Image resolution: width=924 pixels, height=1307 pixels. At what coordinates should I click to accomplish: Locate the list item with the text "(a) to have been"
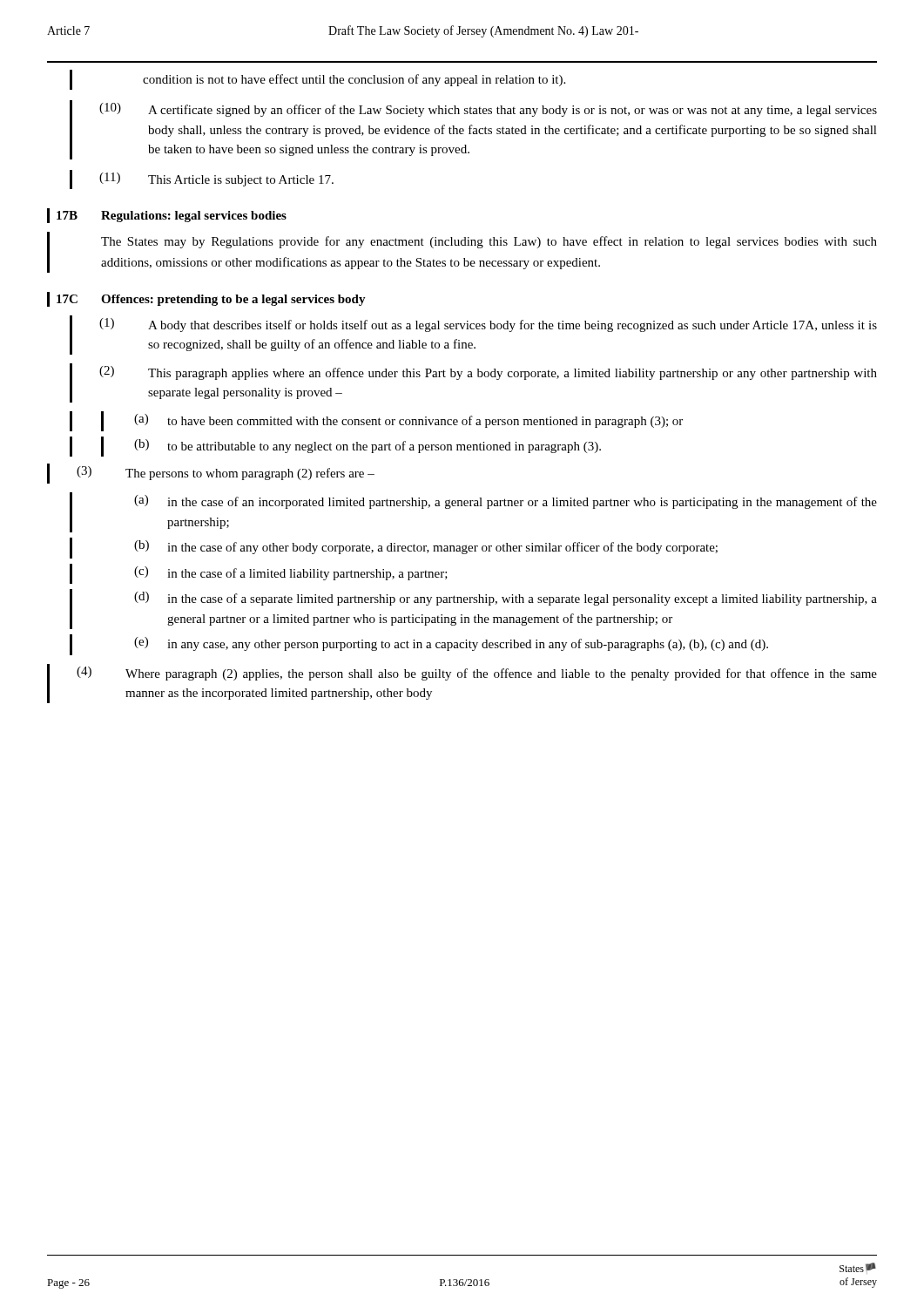(506, 421)
